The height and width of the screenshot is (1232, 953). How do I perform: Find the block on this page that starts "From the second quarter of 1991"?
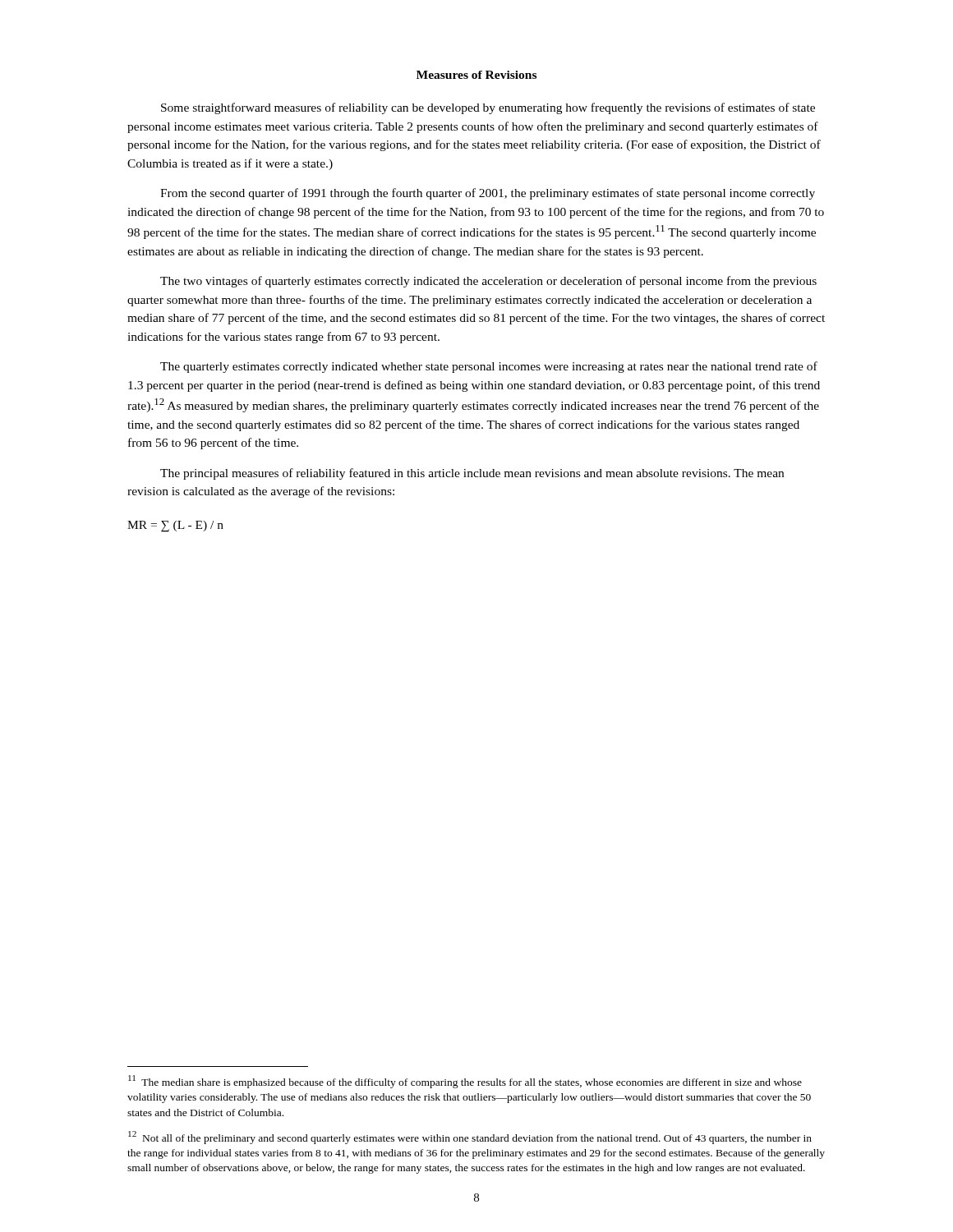476,222
